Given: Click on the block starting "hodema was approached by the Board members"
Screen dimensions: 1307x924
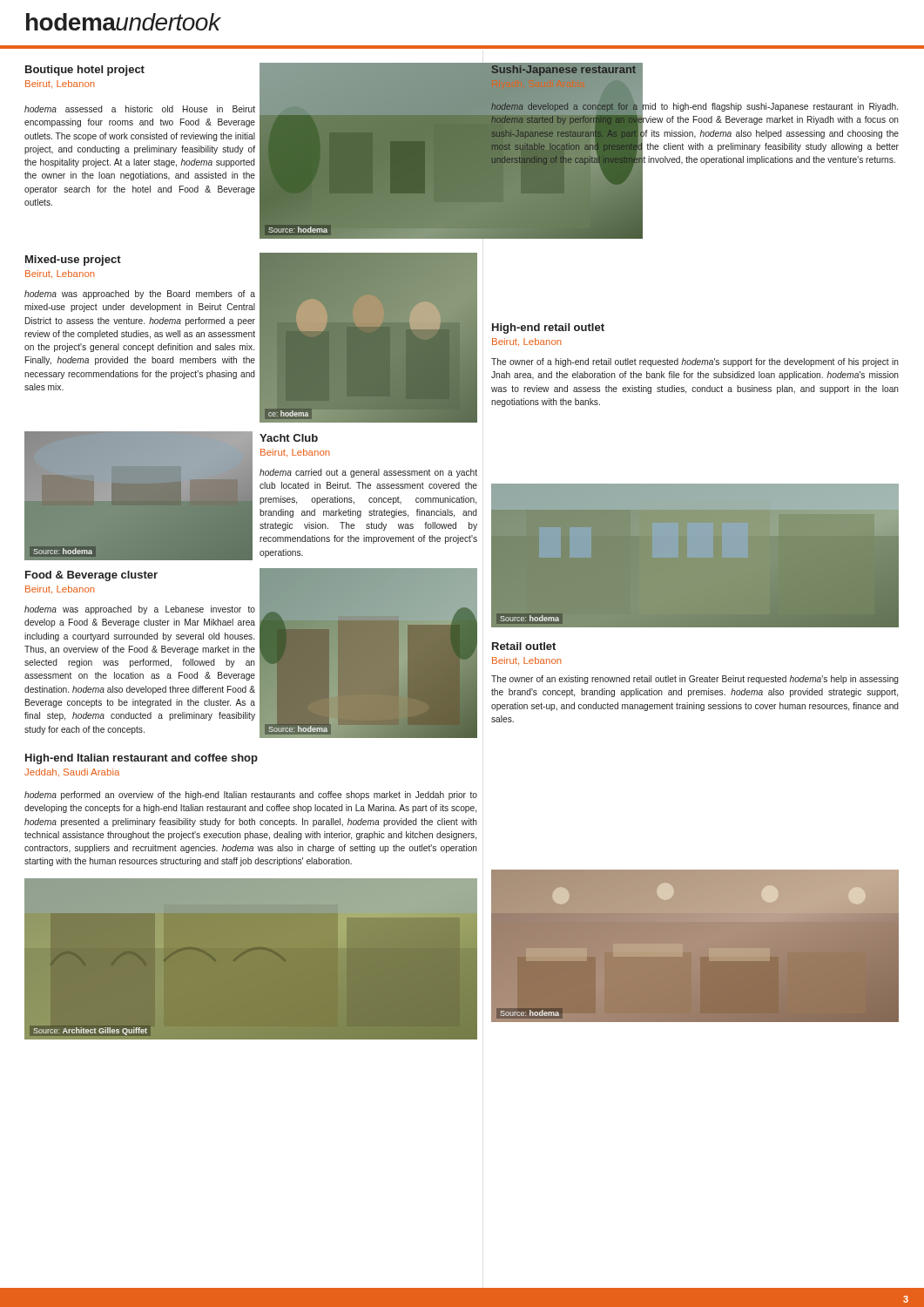Looking at the screenshot, I should 140,341.
